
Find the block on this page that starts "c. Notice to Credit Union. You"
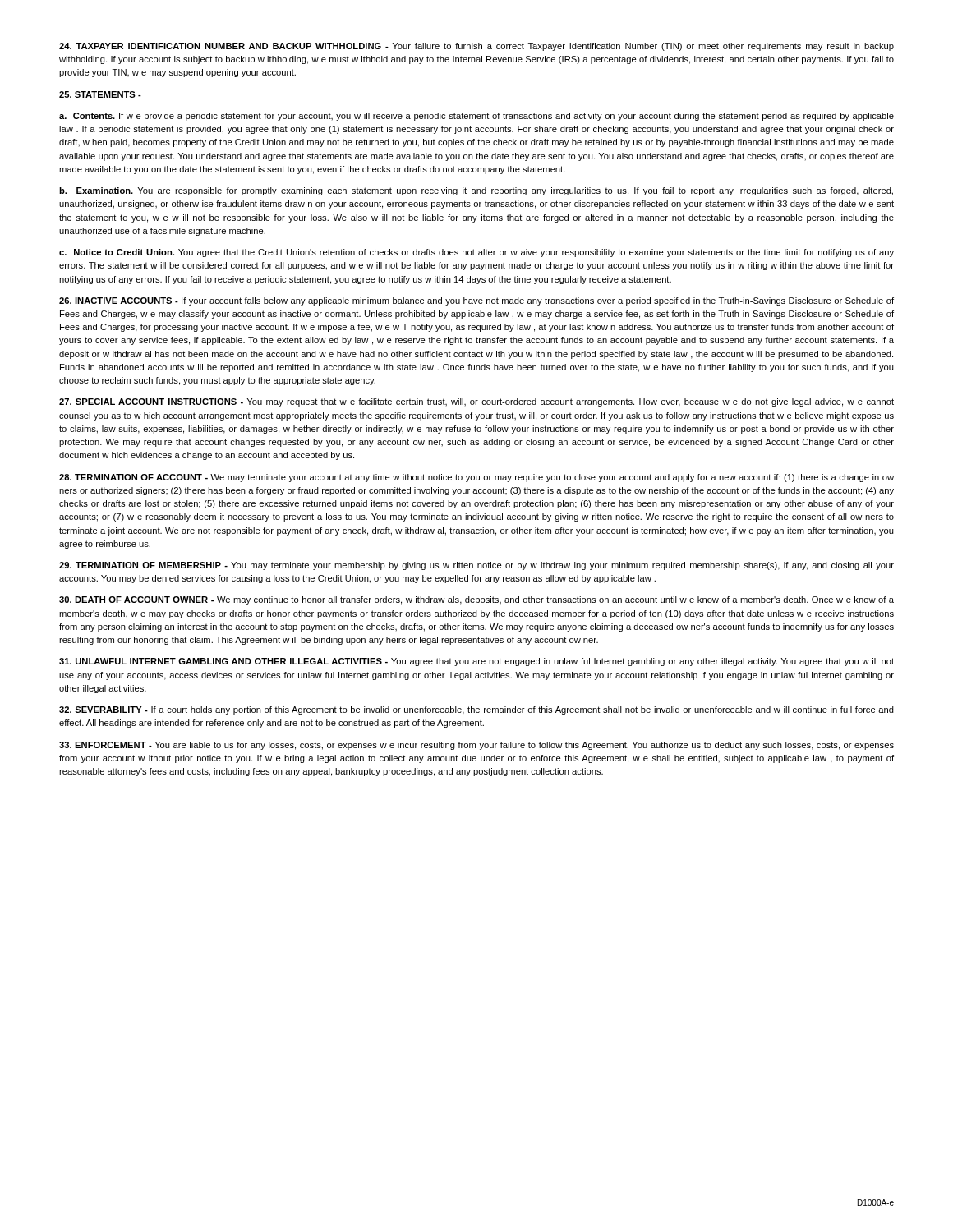(x=476, y=266)
